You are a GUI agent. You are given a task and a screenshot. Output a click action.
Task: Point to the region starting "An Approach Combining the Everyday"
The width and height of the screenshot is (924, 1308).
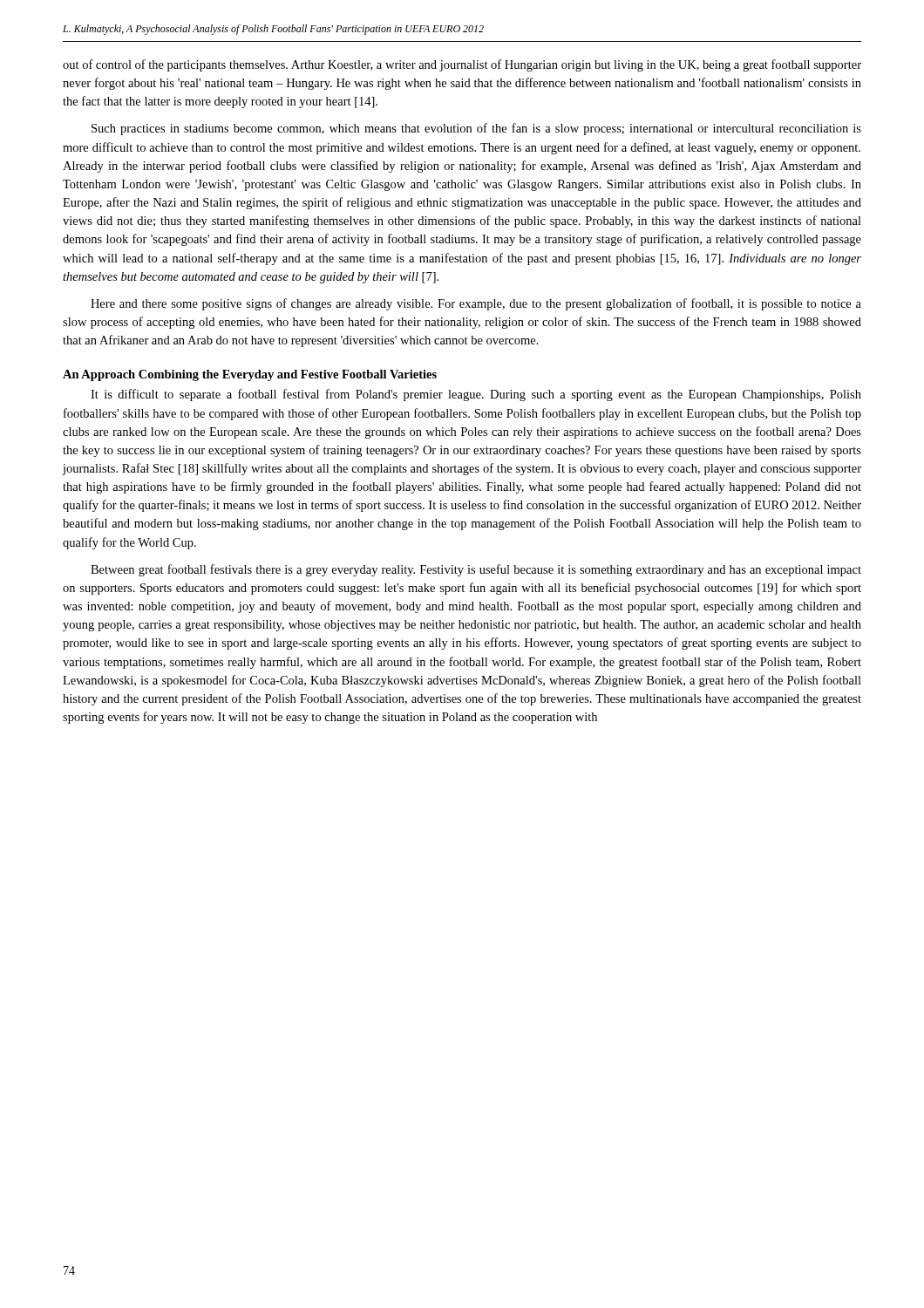click(250, 374)
